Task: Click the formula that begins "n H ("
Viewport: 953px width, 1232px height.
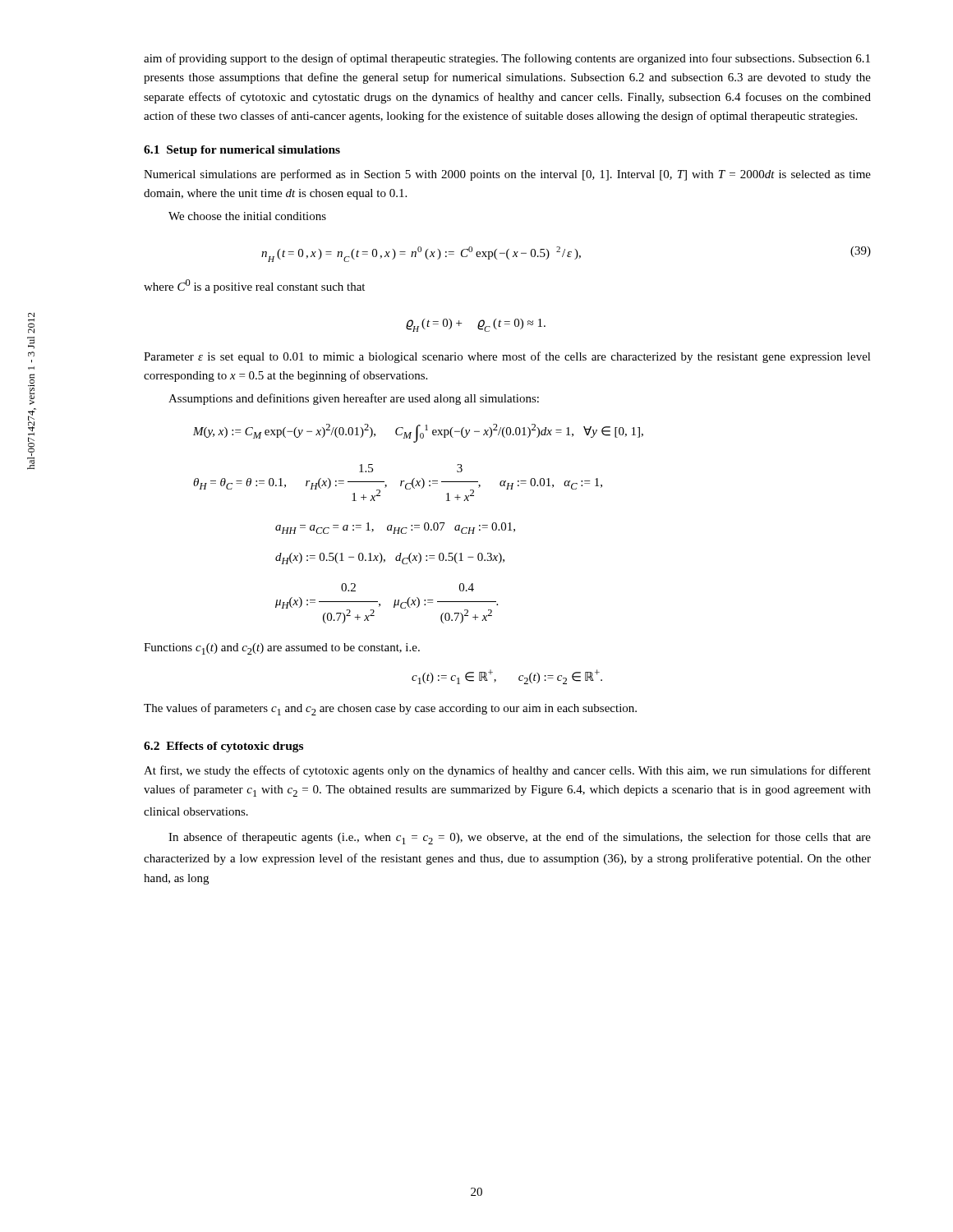Action: click(x=562, y=250)
